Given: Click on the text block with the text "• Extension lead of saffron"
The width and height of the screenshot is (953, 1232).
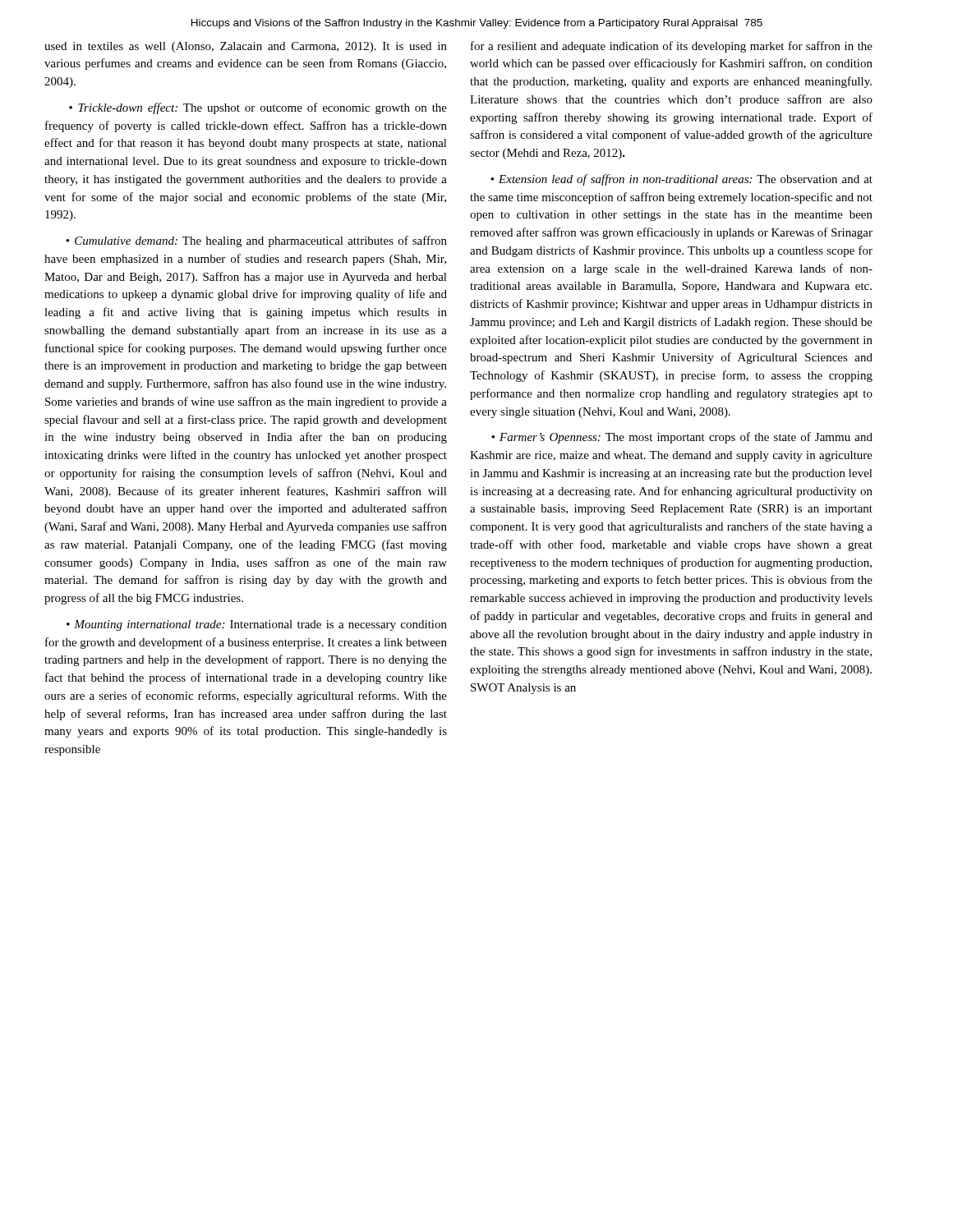Looking at the screenshot, I should (671, 295).
